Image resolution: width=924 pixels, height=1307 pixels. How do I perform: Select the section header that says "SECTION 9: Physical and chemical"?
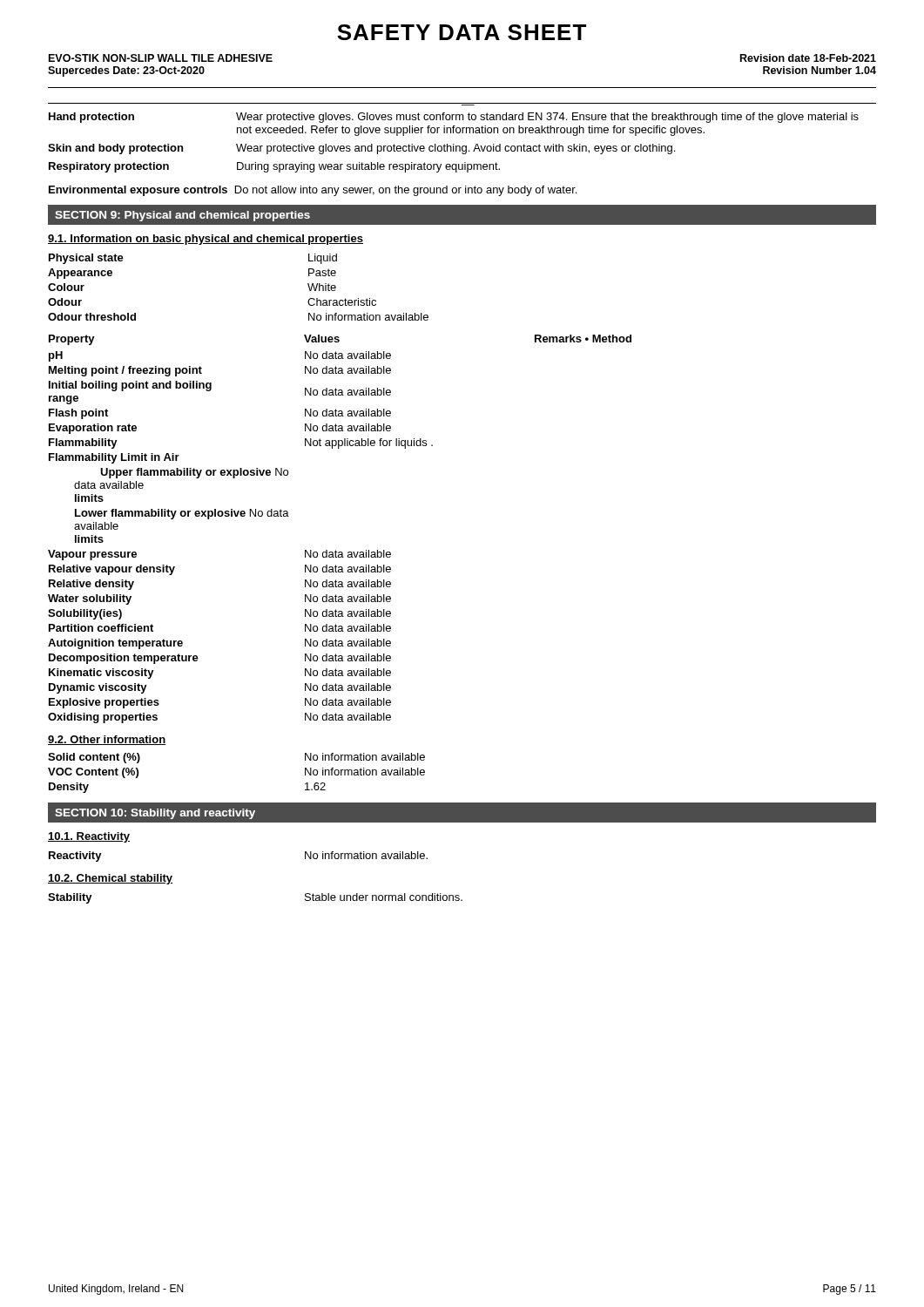pyautogui.click(x=183, y=215)
